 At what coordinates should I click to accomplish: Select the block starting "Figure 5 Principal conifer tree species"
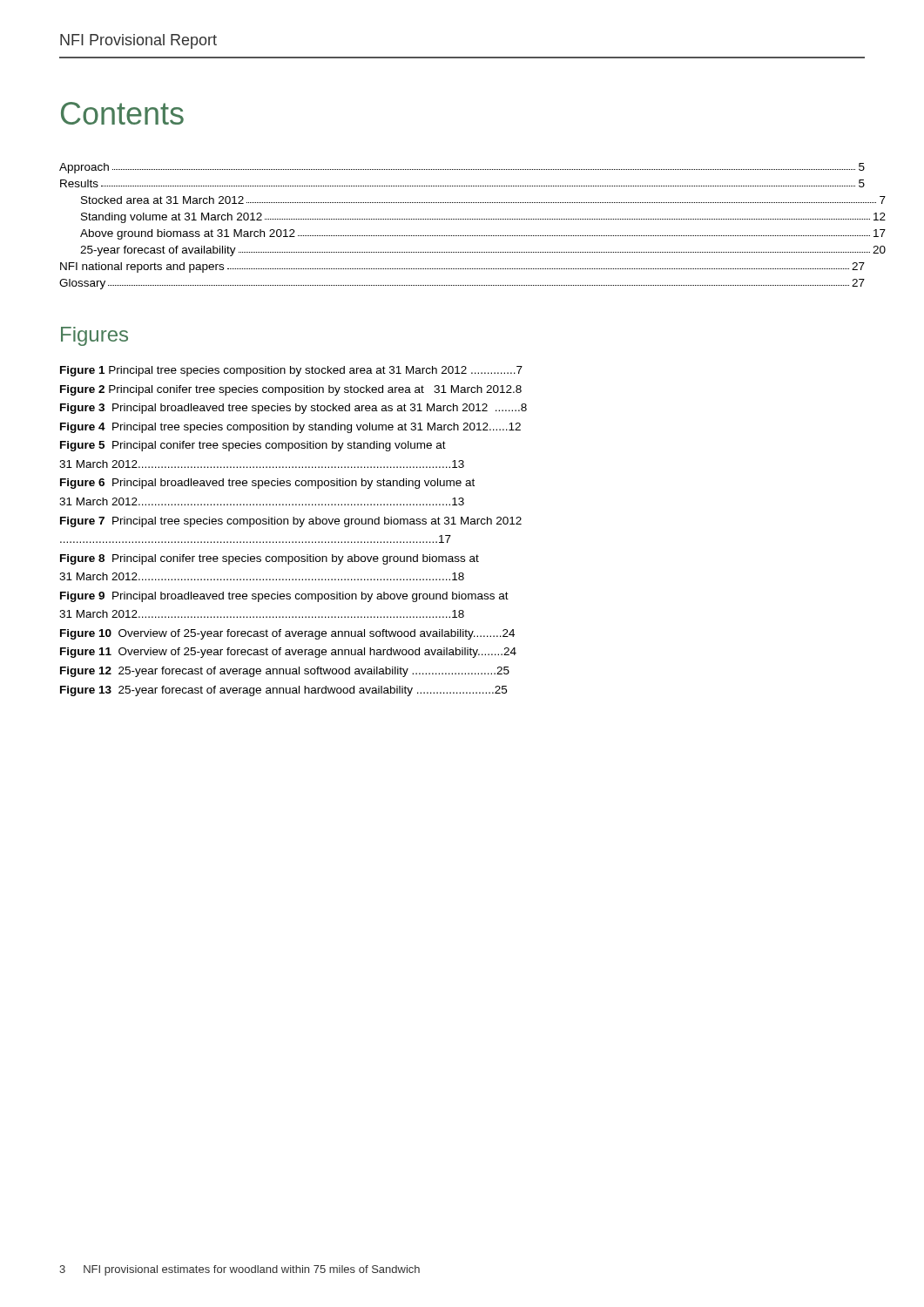[252, 445]
